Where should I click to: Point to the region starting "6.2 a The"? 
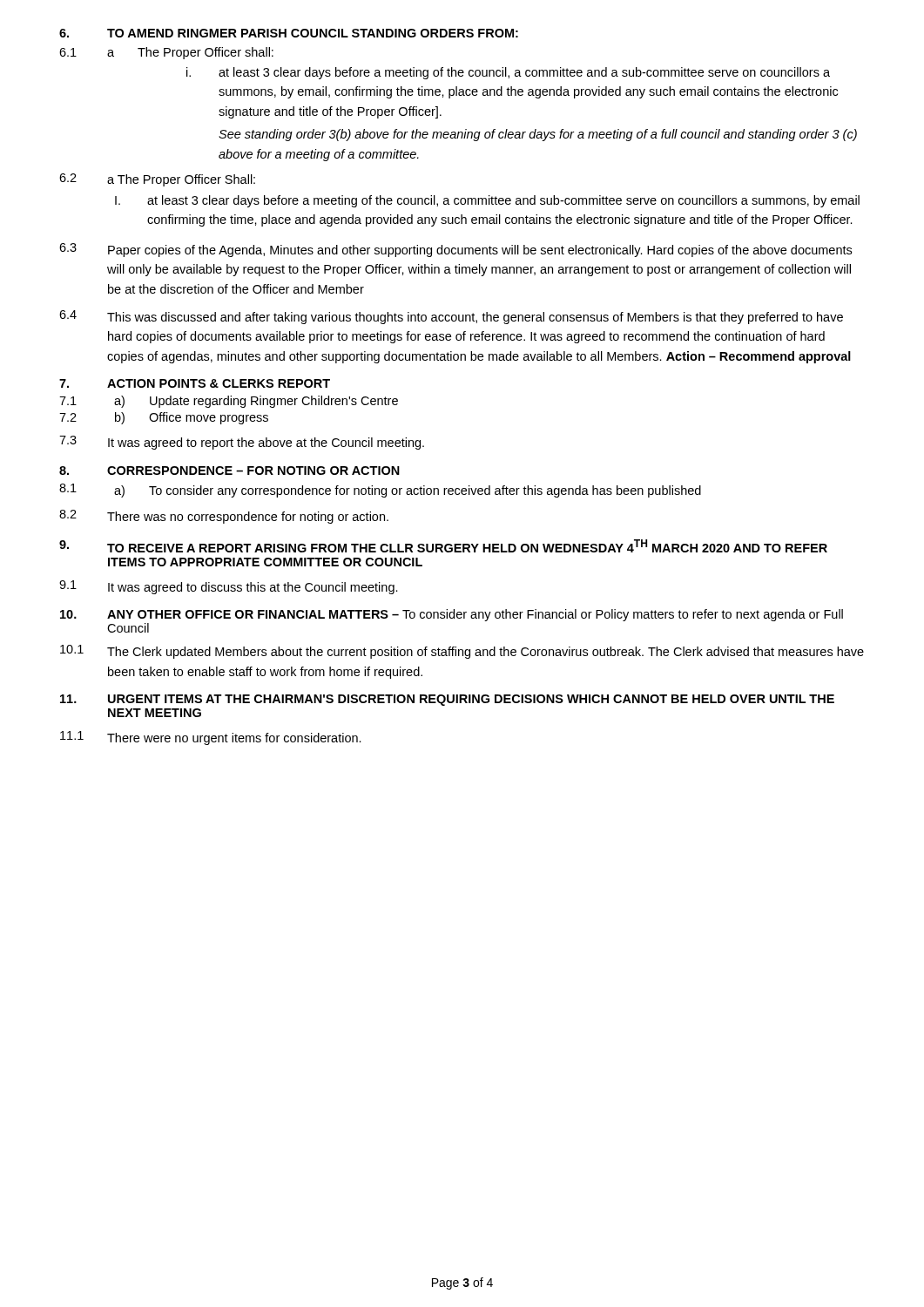(462, 200)
